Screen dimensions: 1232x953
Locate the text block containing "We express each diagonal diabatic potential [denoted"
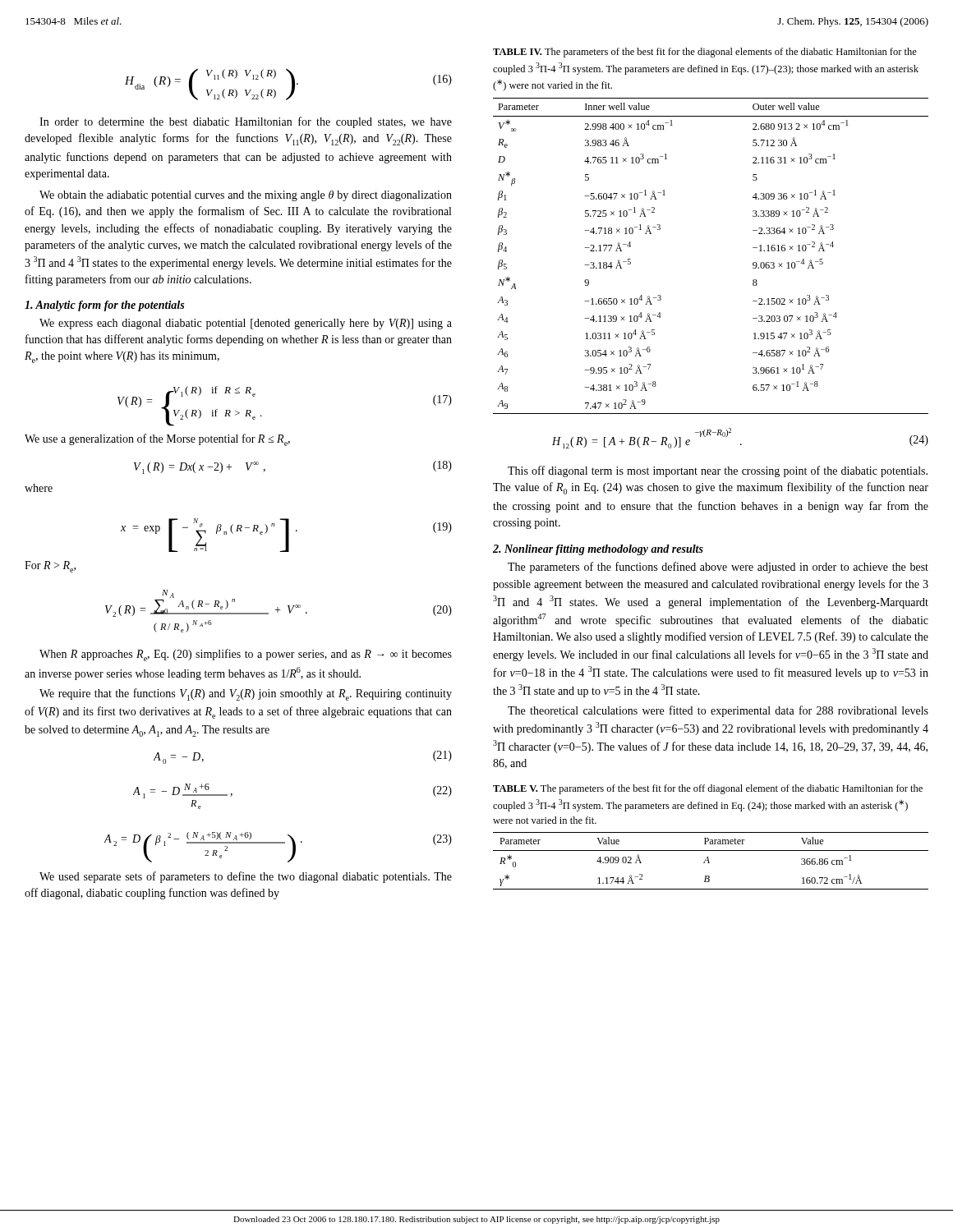tap(238, 341)
